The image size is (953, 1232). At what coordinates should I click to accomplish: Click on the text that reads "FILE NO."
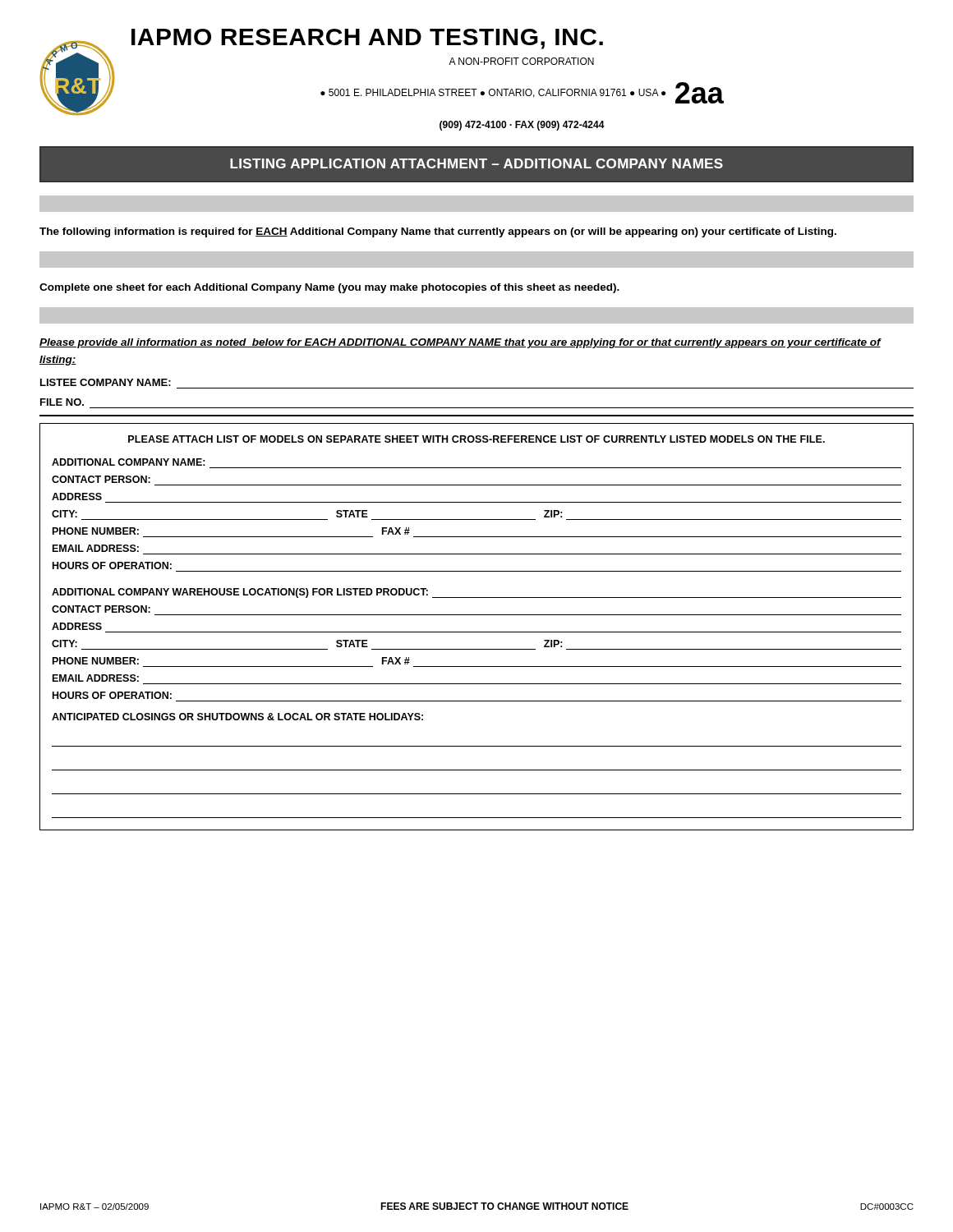point(476,401)
